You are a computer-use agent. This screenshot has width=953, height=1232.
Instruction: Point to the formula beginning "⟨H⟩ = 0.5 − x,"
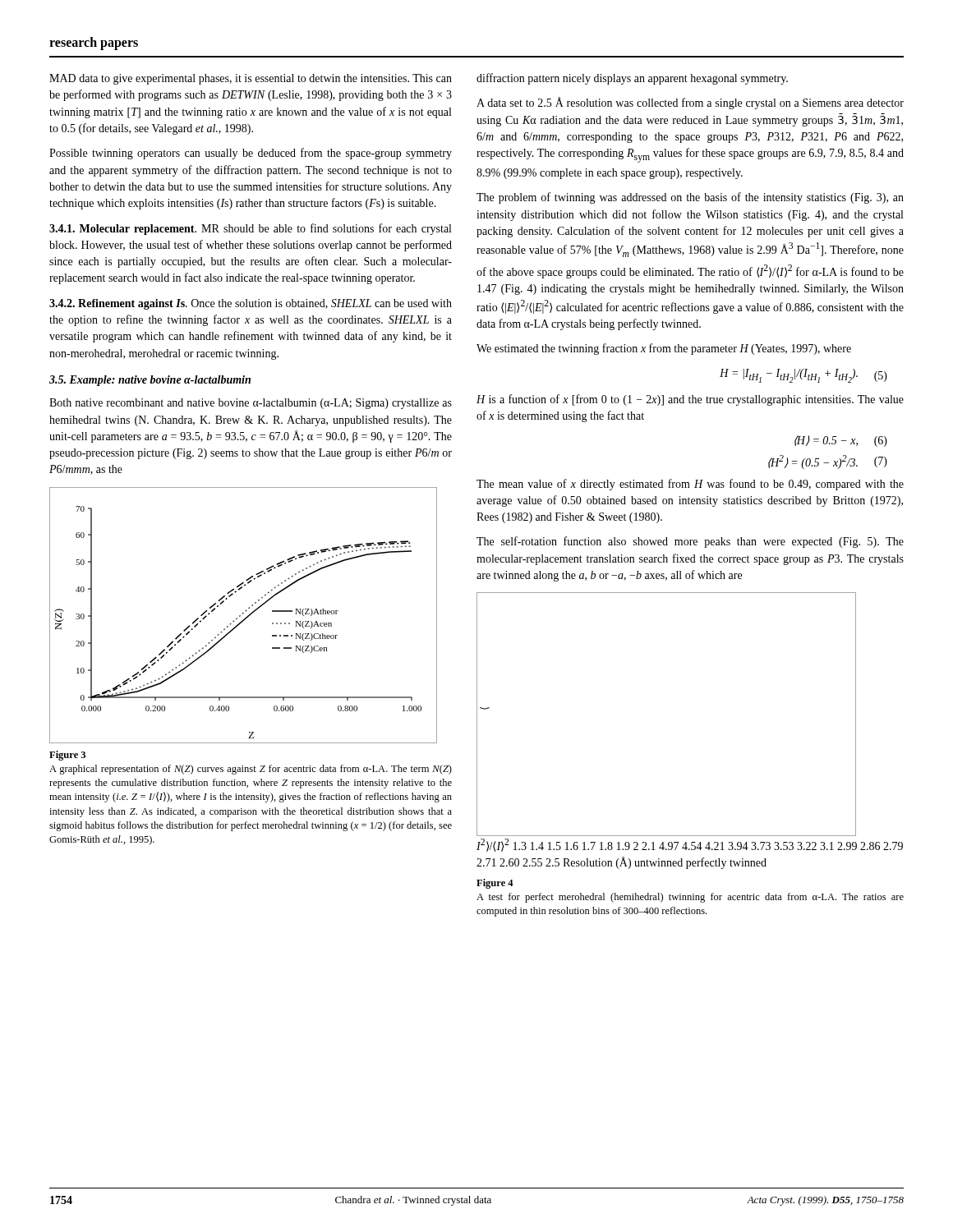(840, 441)
